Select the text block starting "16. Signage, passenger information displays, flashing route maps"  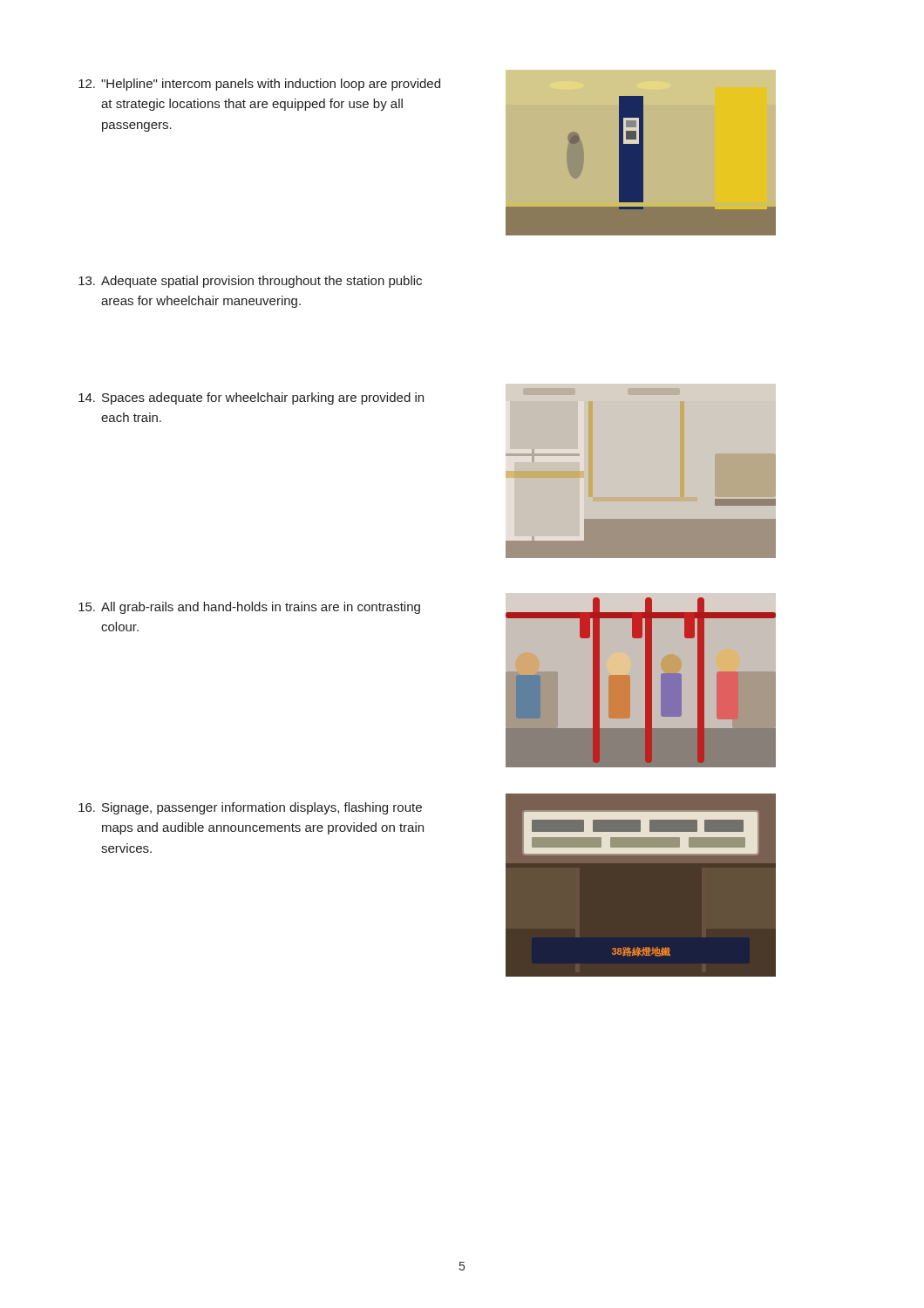(262, 827)
